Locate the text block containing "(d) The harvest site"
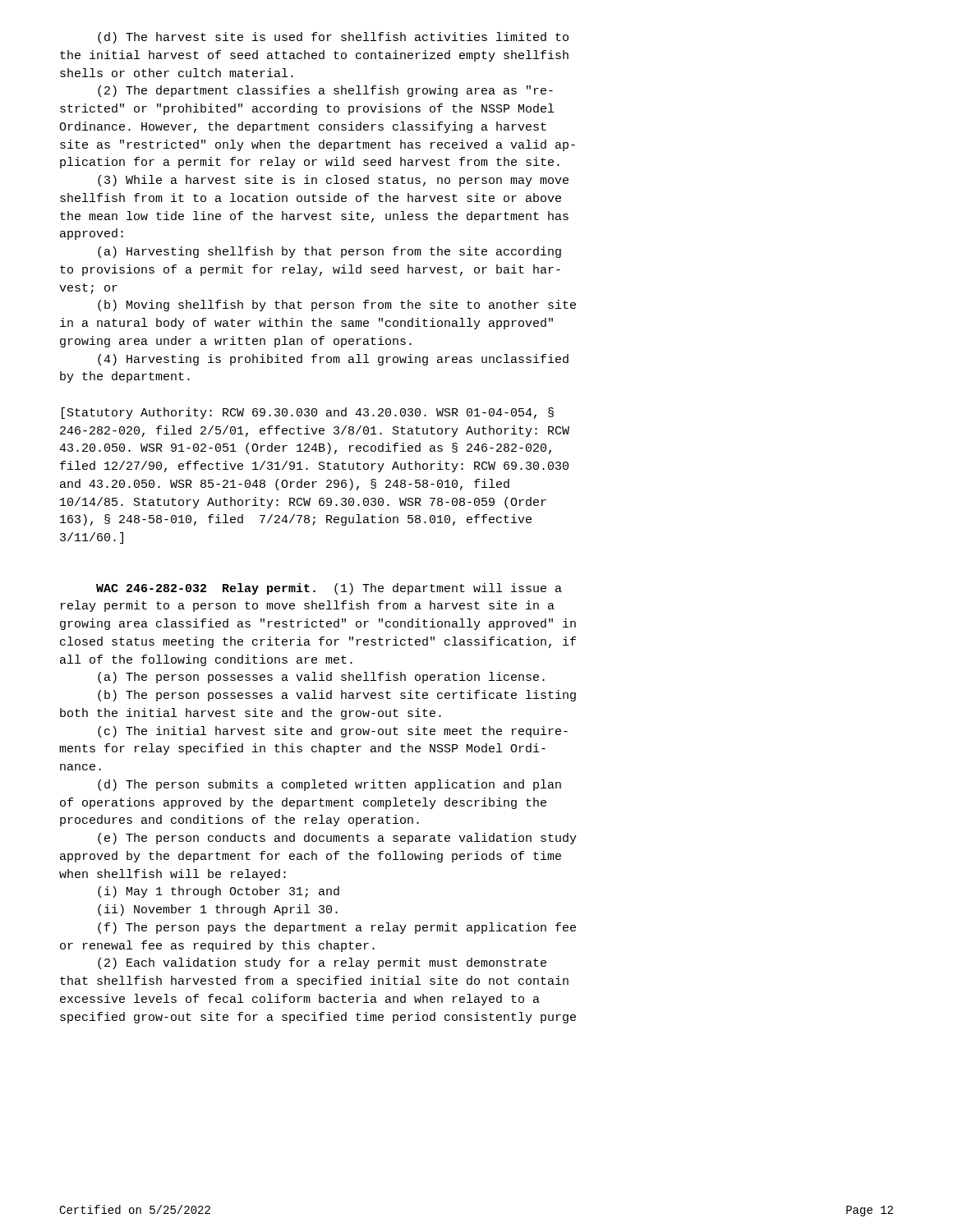953x1232 pixels. click(x=333, y=38)
